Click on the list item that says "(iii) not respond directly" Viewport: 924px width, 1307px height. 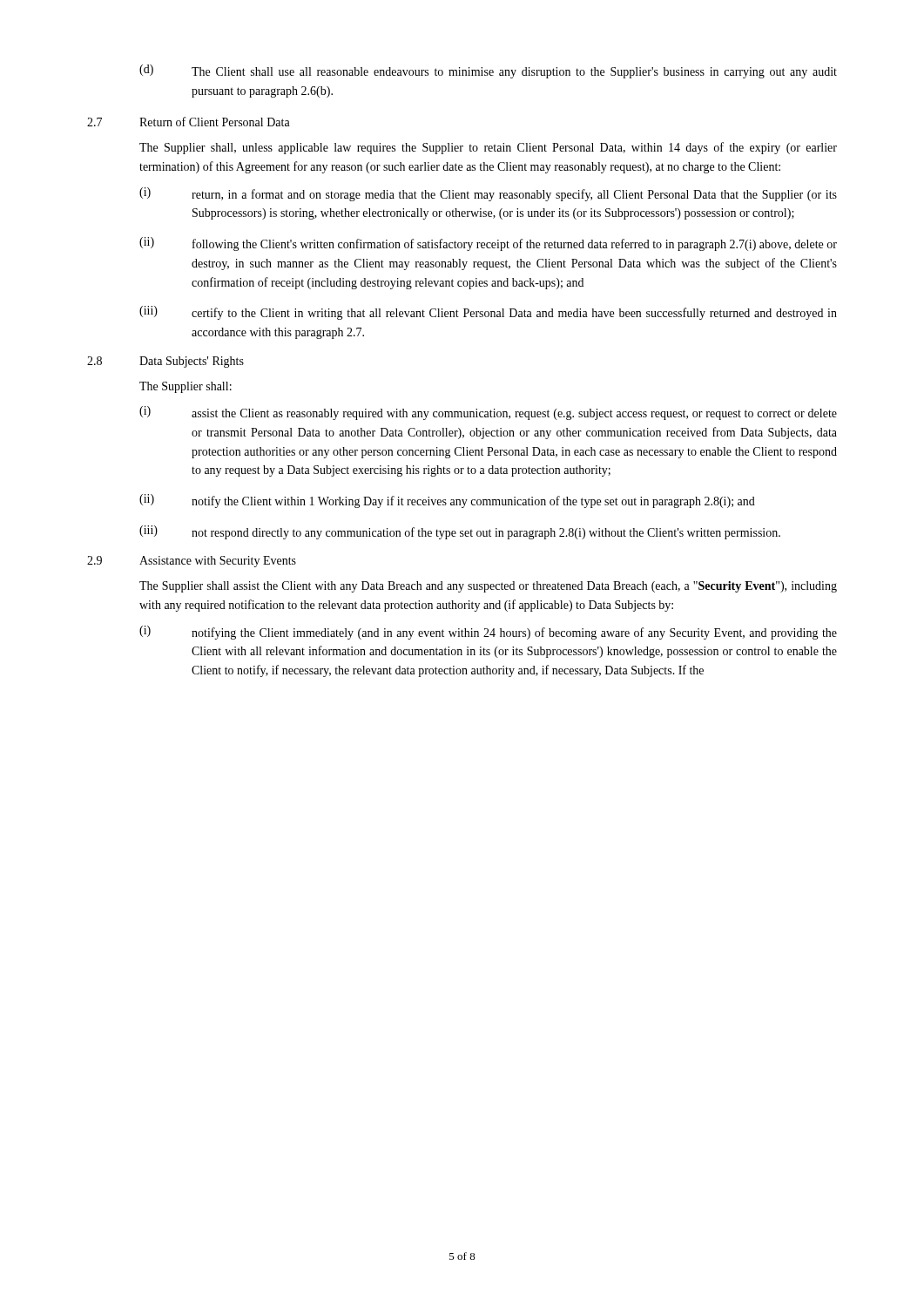tap(488, 533)
